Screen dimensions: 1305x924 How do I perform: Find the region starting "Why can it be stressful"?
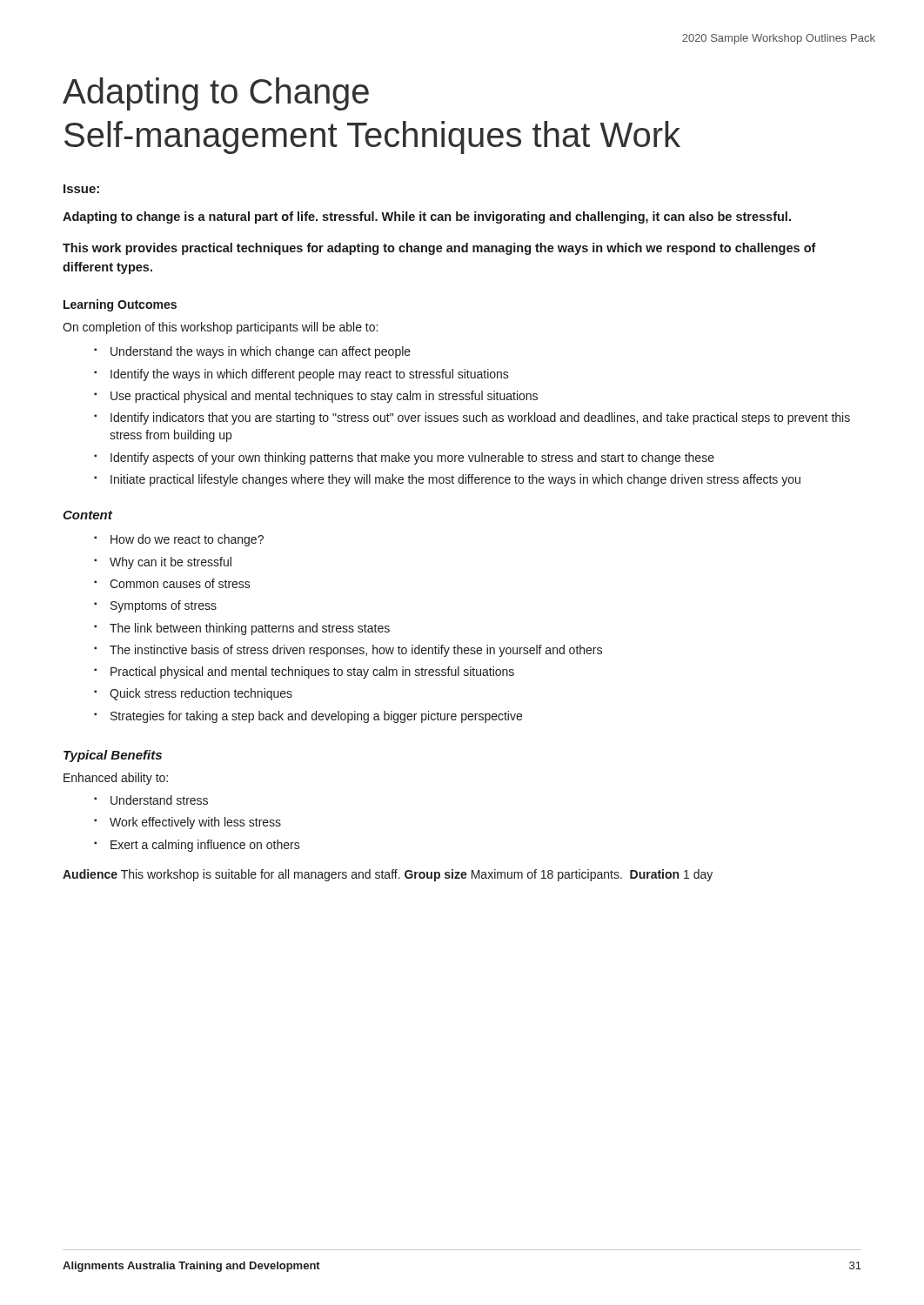(171, 562)
